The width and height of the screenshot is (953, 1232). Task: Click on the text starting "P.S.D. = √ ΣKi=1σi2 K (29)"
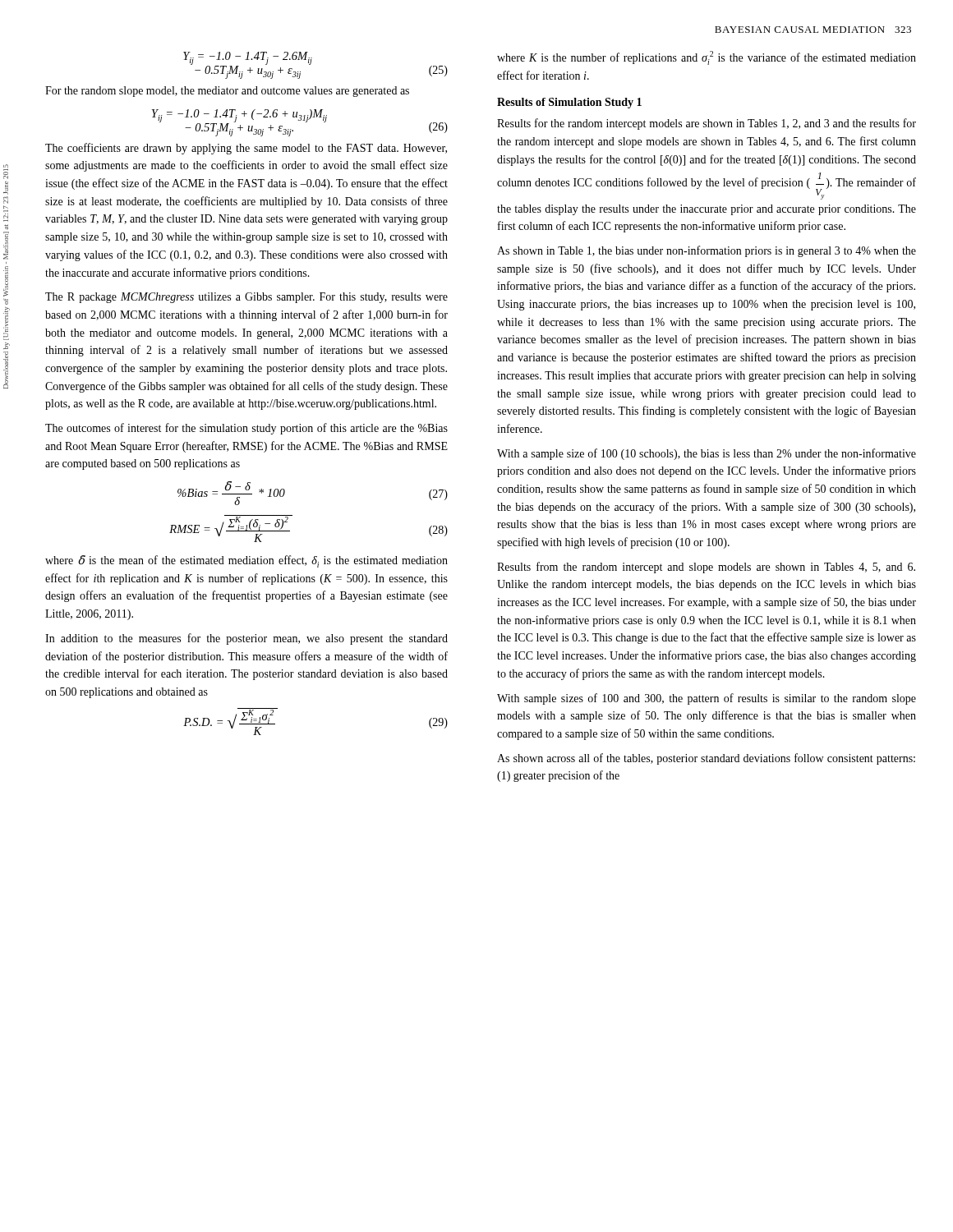pyautogui.click(x=246, y=723)
